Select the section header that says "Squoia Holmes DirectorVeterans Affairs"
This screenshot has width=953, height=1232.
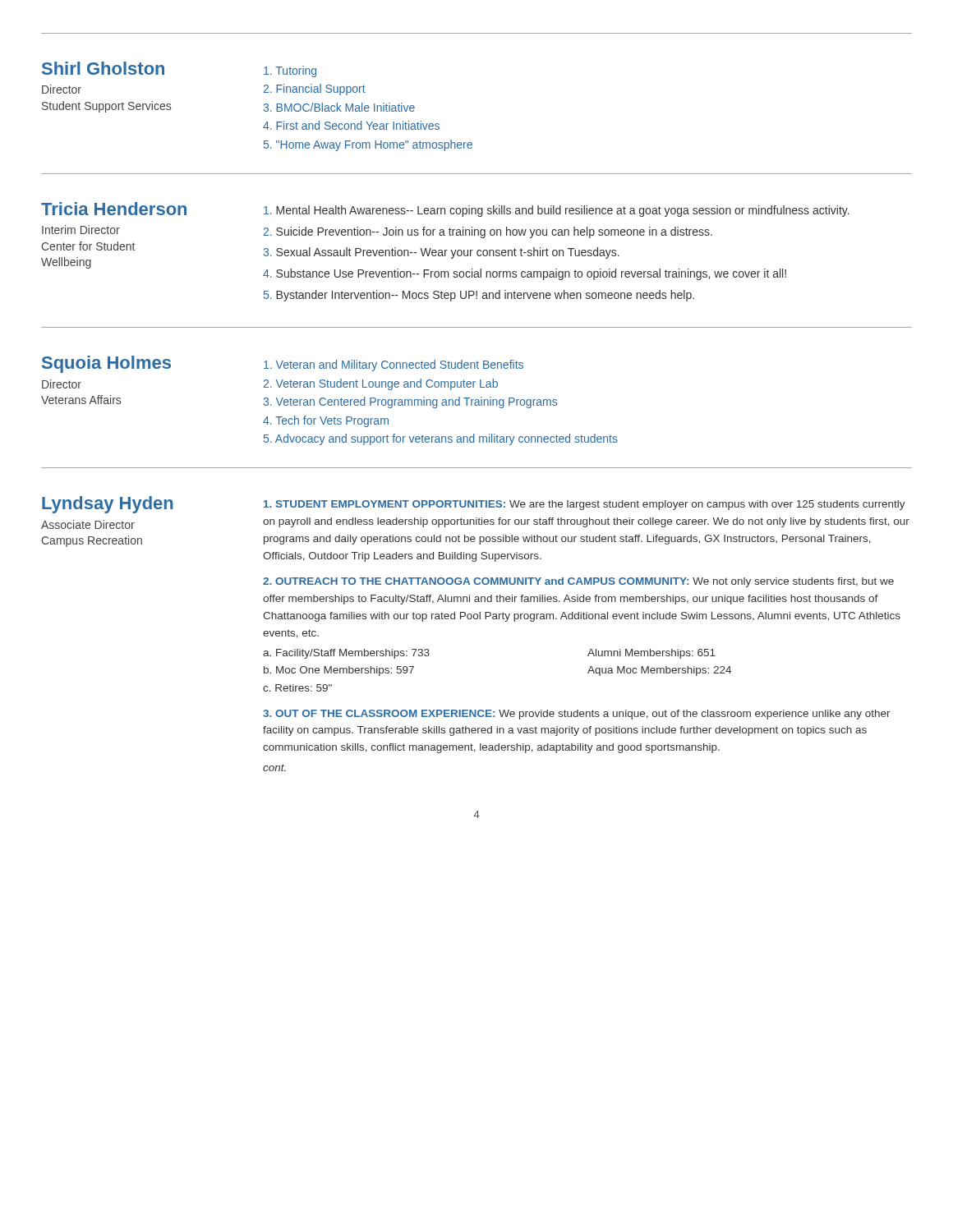click(x=106, y=364)
